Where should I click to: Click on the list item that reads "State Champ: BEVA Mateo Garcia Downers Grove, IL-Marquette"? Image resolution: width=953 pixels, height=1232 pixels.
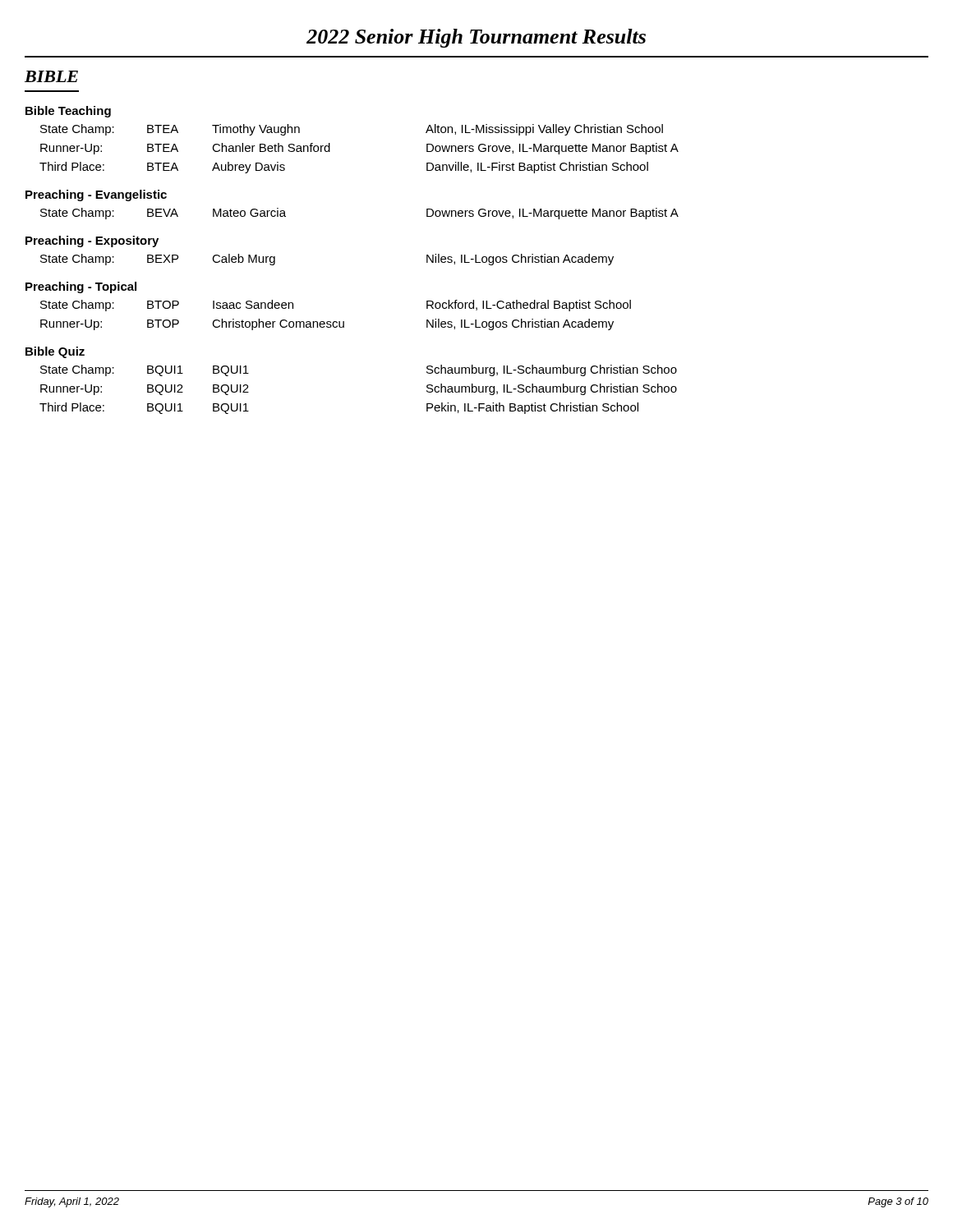point(476,212)
